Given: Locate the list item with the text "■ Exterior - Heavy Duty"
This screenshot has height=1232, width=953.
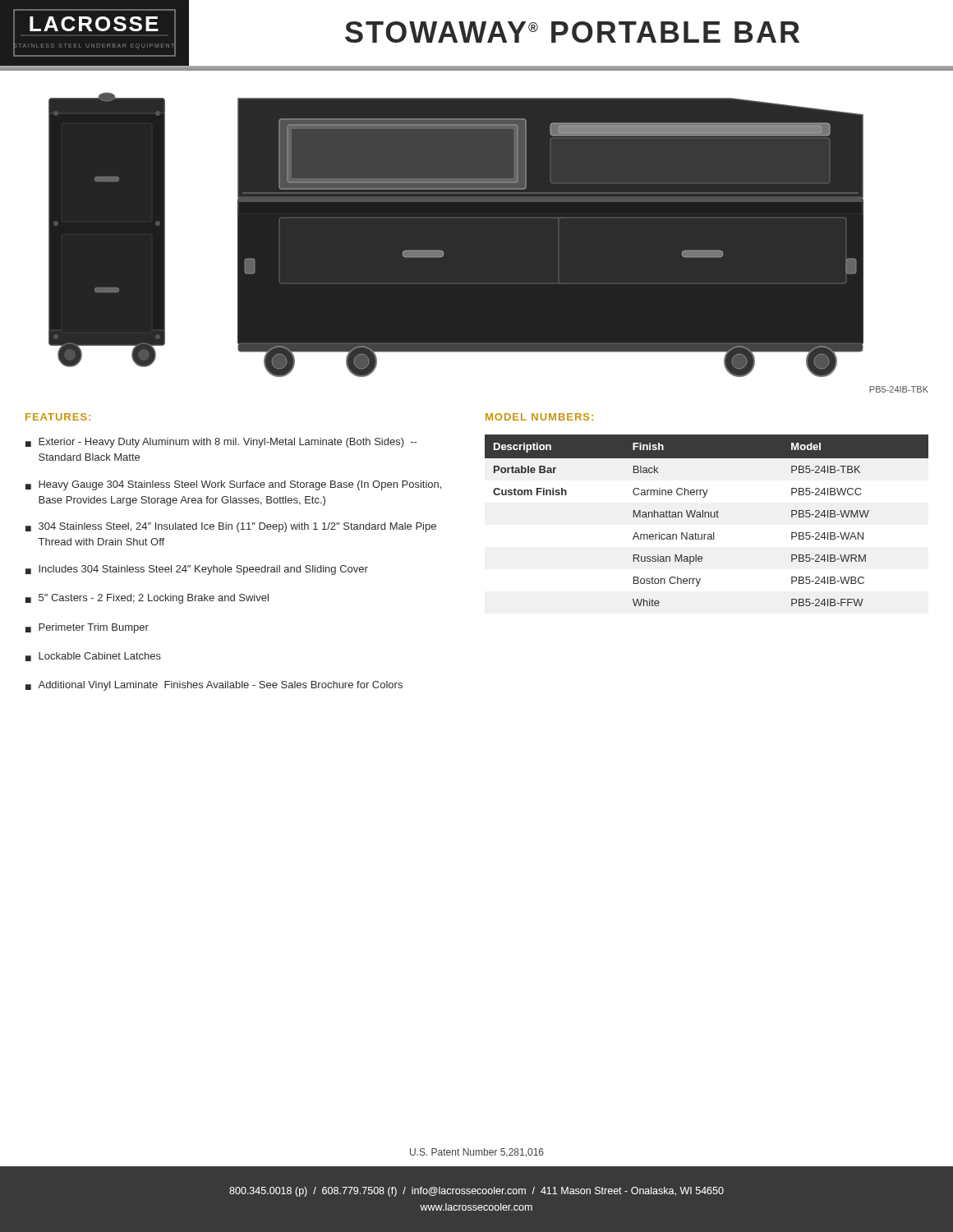Looking at the screenshot, I should [x=242, y=450].
